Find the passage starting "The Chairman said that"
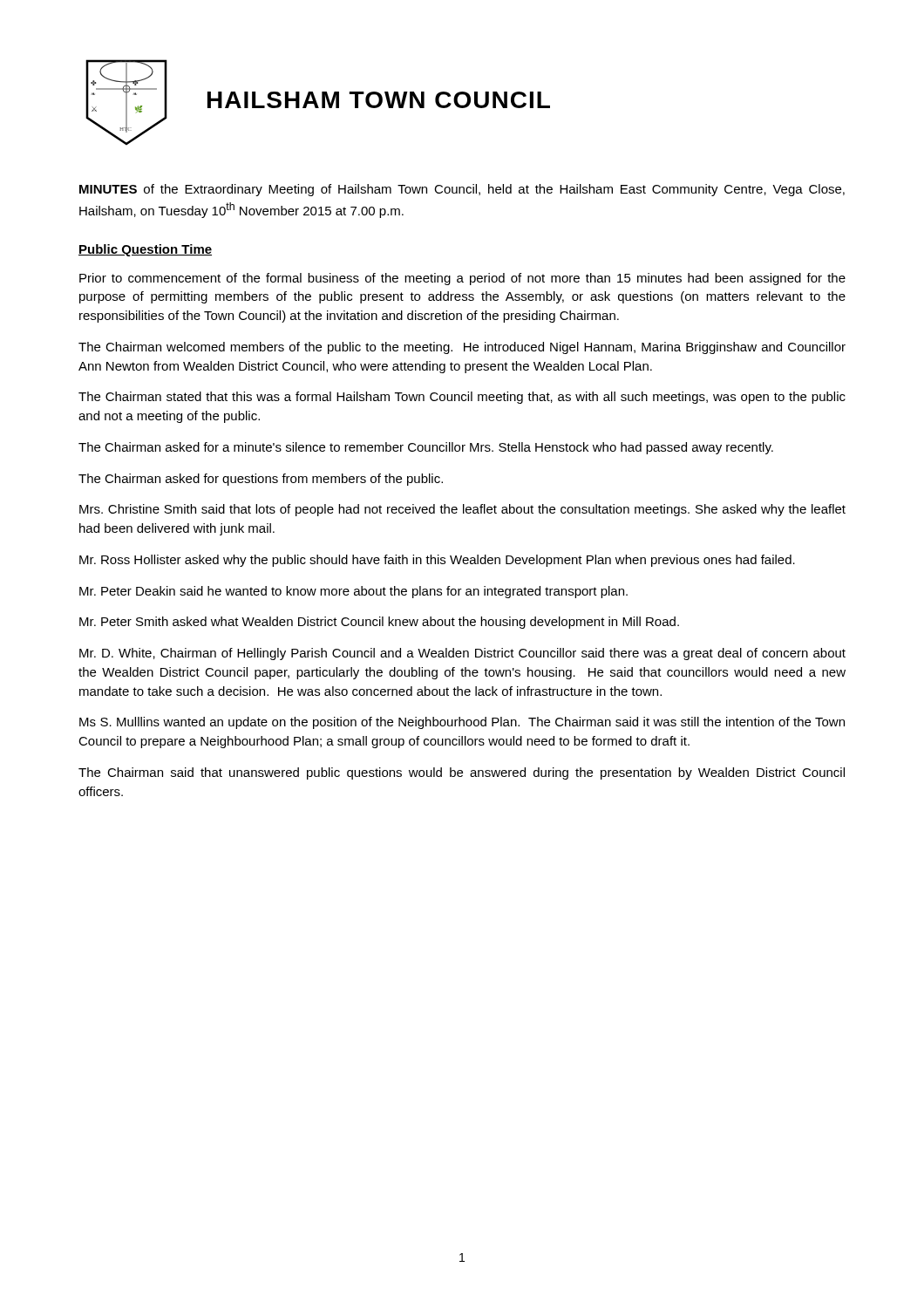The width and height of the screenshot is (924, 1308). pos(462,781)
